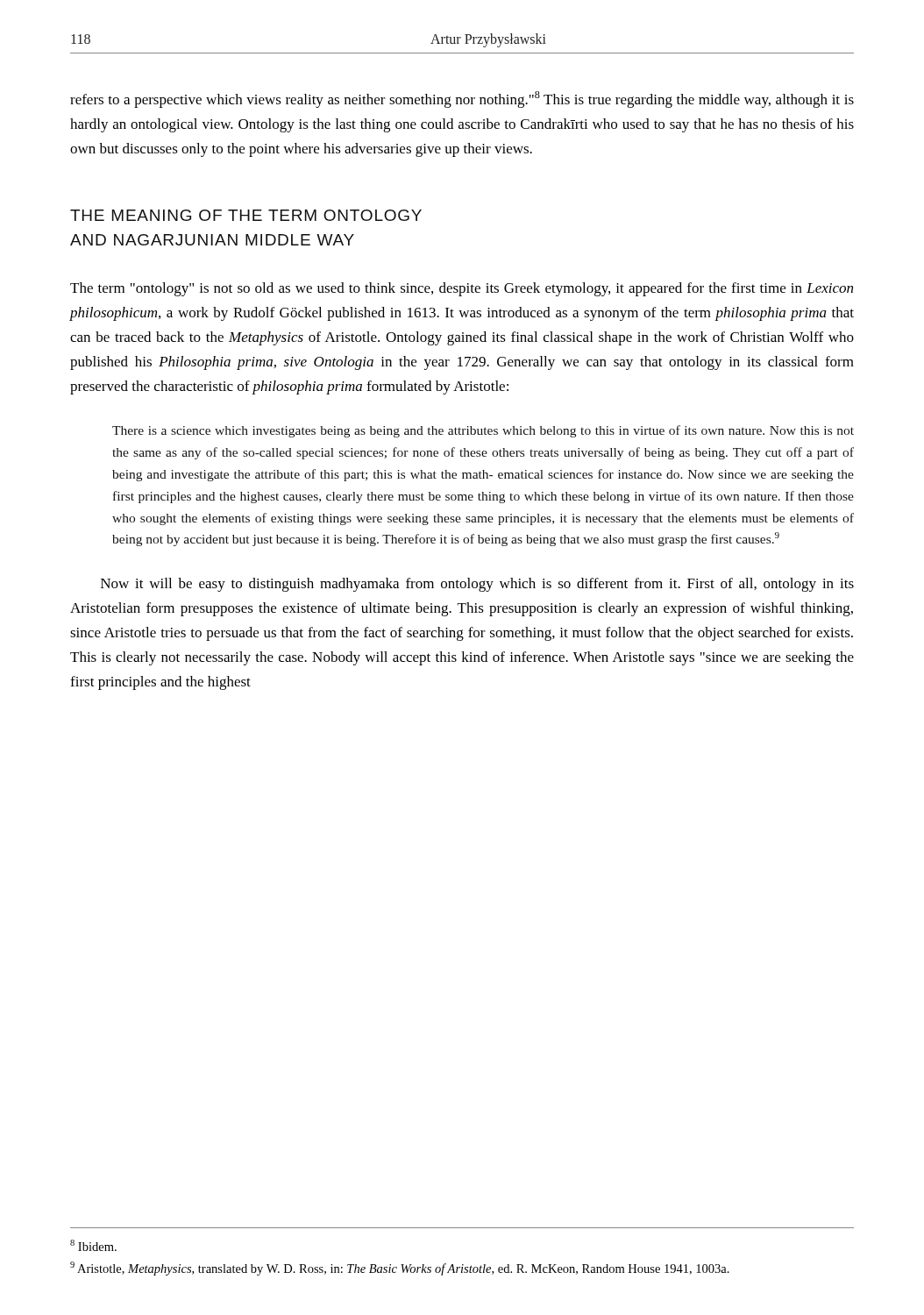This screenshot has width=924, height=1315.
Task: Click on the element starting "There is a science"
Action: click(x=483, y=485)
